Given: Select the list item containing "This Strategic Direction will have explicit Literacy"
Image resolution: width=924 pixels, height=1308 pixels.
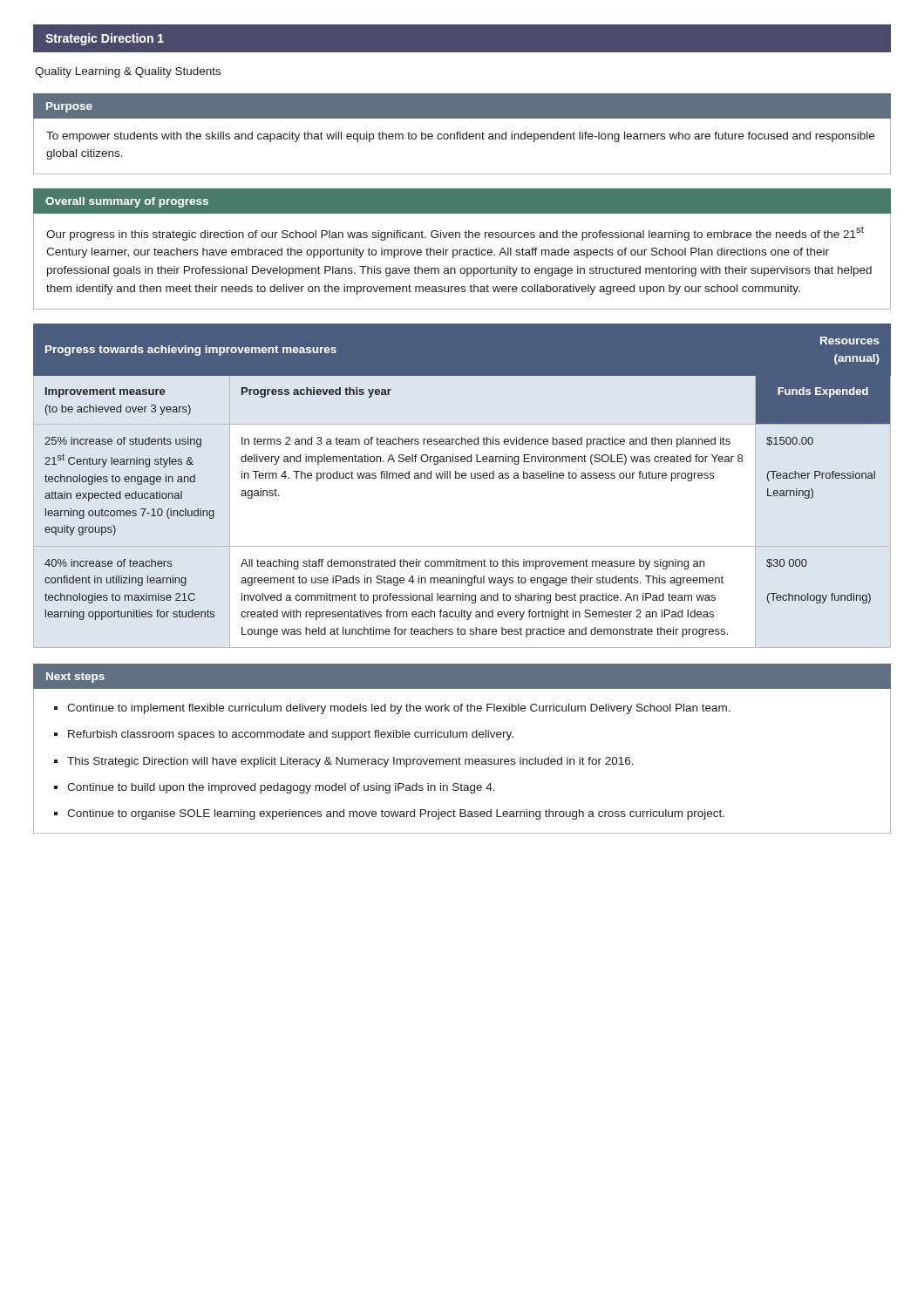Looking at the screenshot, I should 351,760.
